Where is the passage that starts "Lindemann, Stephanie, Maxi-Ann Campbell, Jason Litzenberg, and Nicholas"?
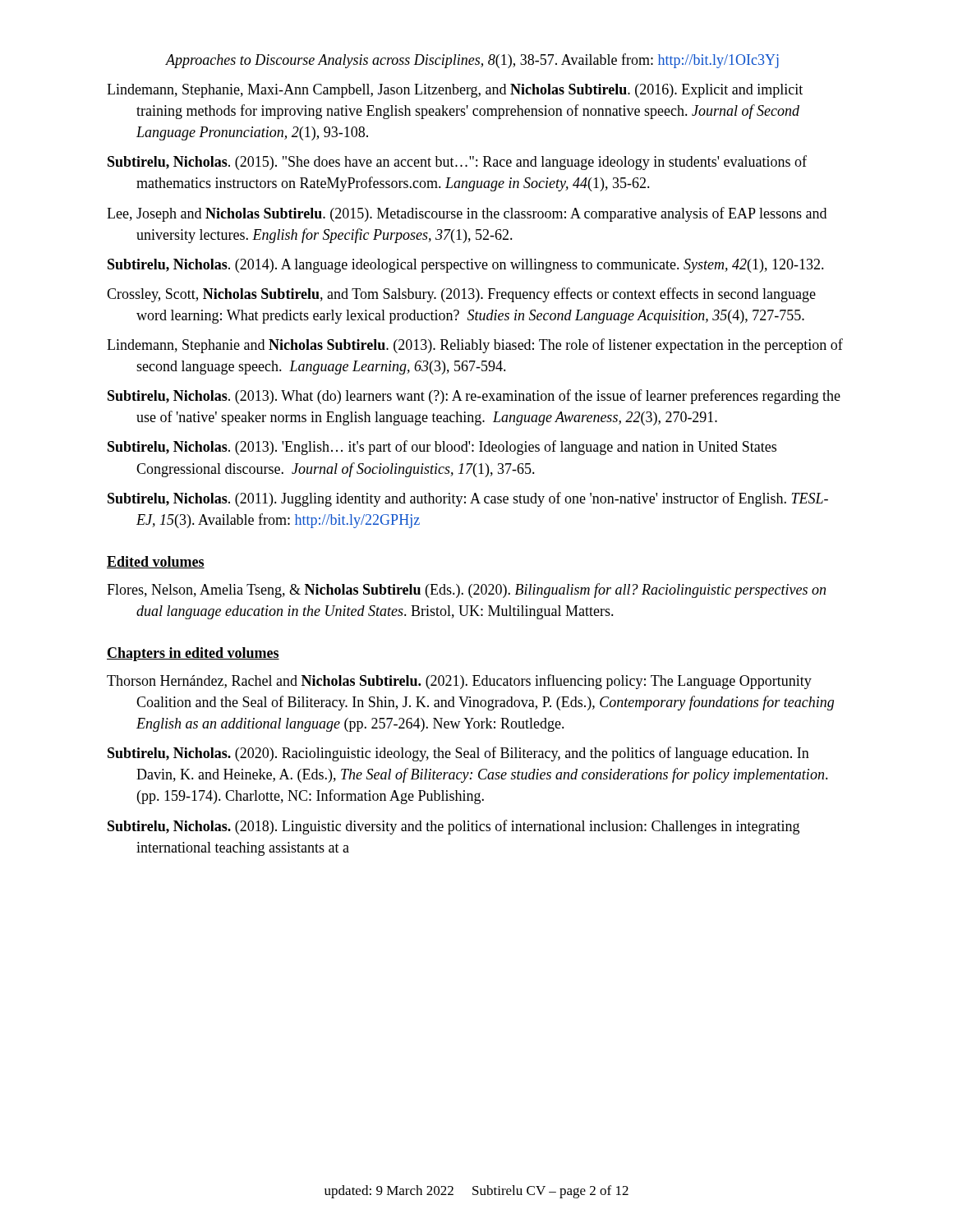The height and width of the screenshot is (1232, 953). coord(455,111)
